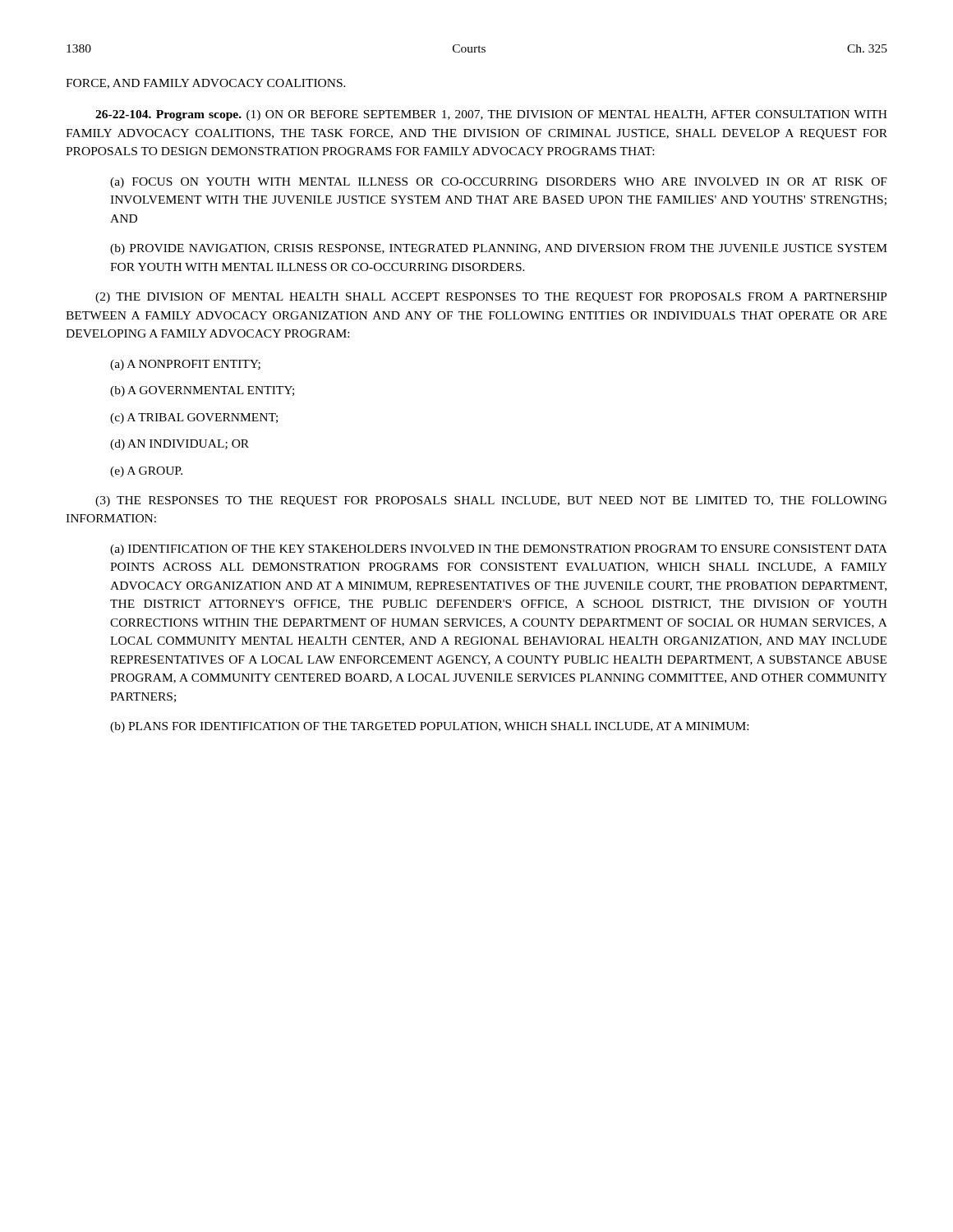The height and width of the screenshot is (1232, 953).
Task: Click on the text block starting "(d) AN INDIVIDUAL;"
Action: click(180, 443)
